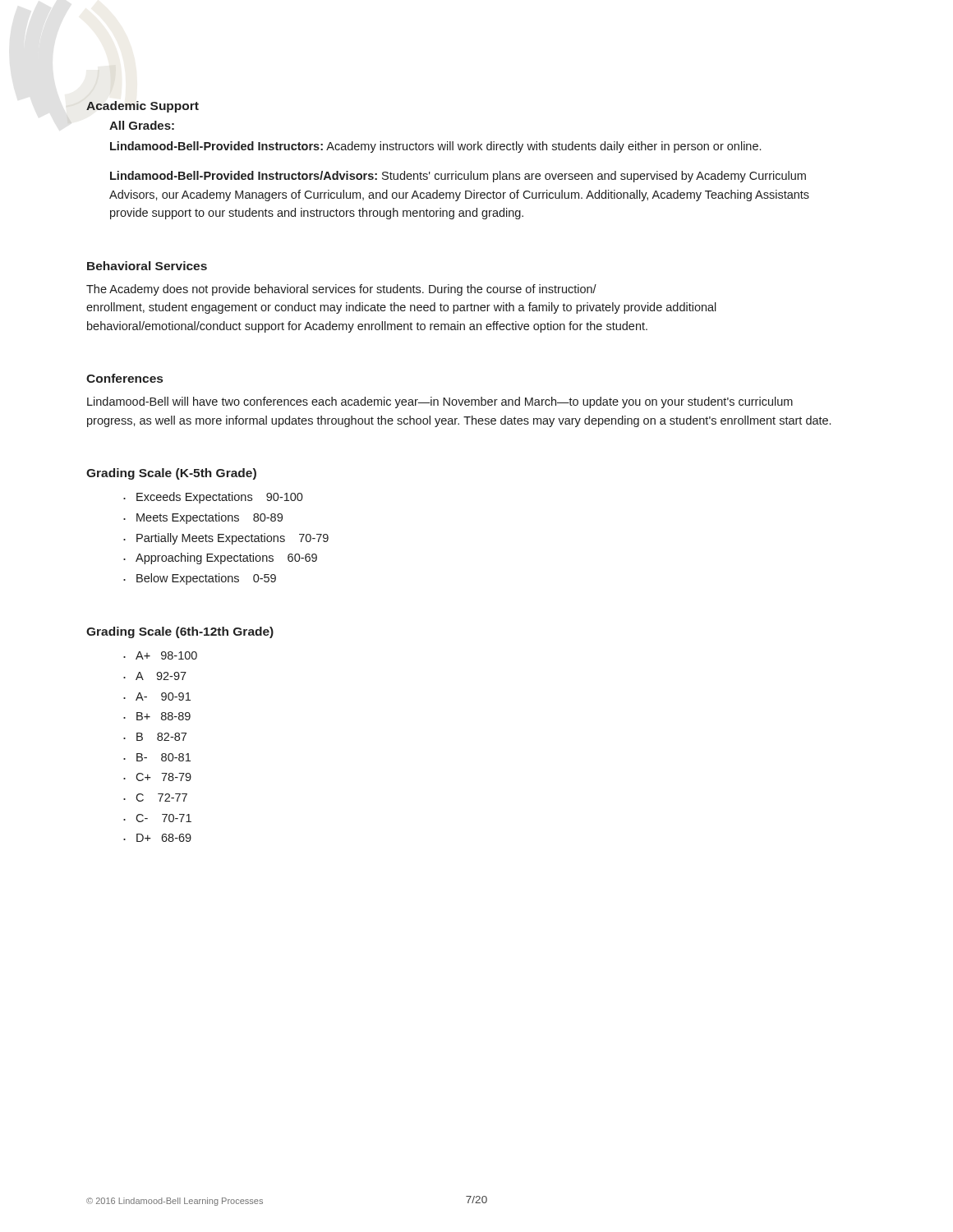
Task: Find the block starting "B- 80-81"
Action: pos(163,757)
